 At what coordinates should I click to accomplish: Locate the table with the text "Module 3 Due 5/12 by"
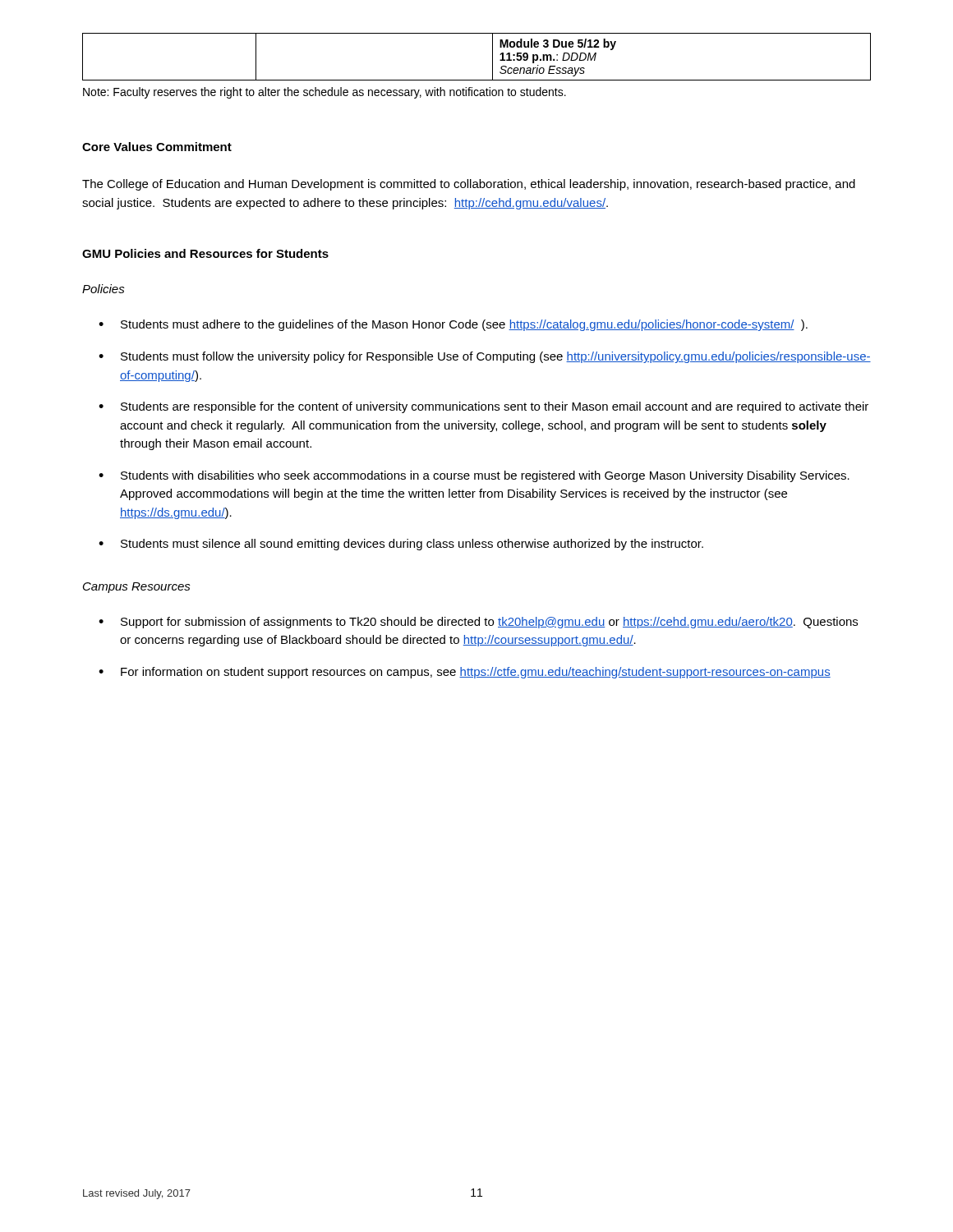pos(476,57)
